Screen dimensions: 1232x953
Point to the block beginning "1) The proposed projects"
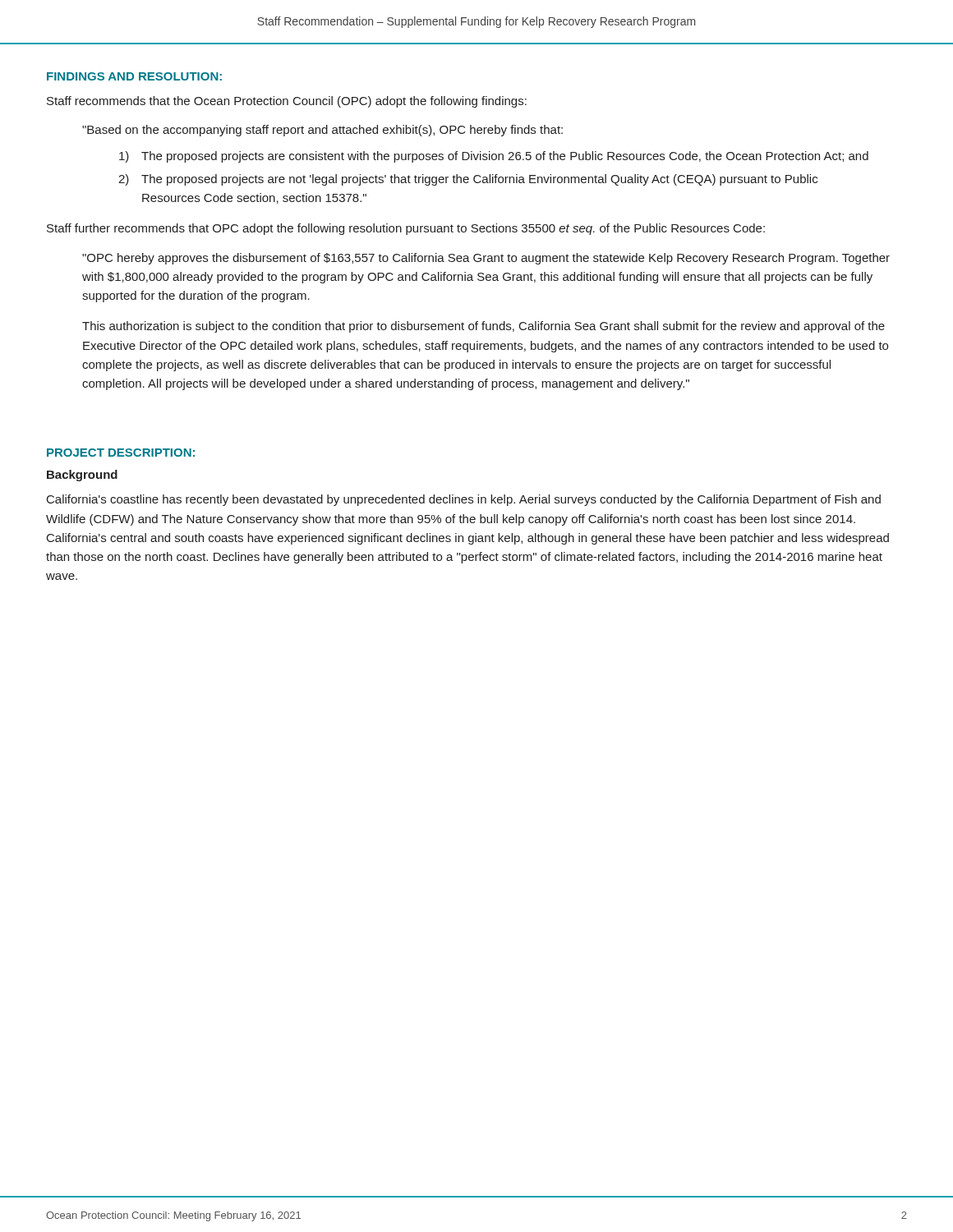point(496,155)
